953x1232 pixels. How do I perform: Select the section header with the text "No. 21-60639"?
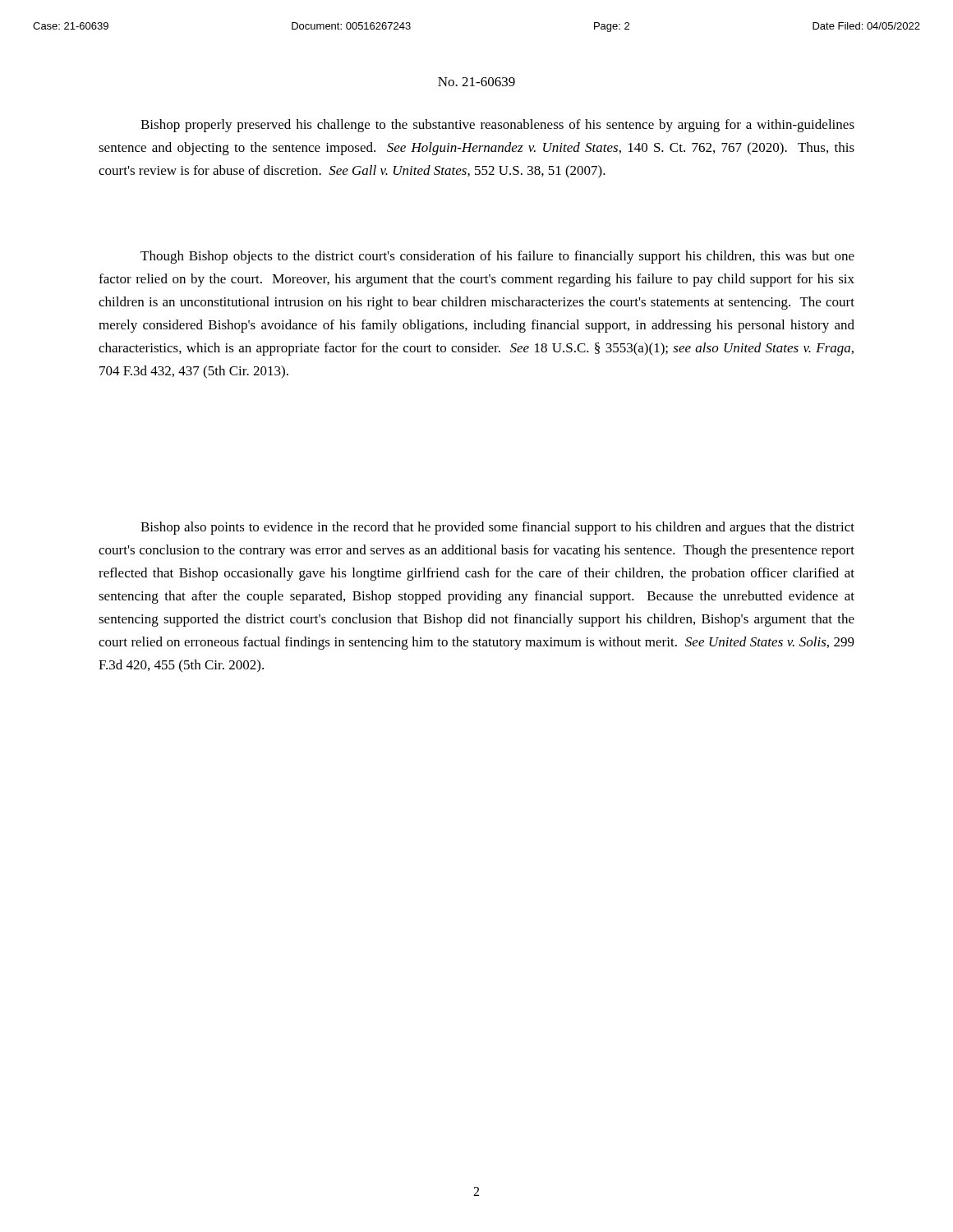(x=476, y=82)
